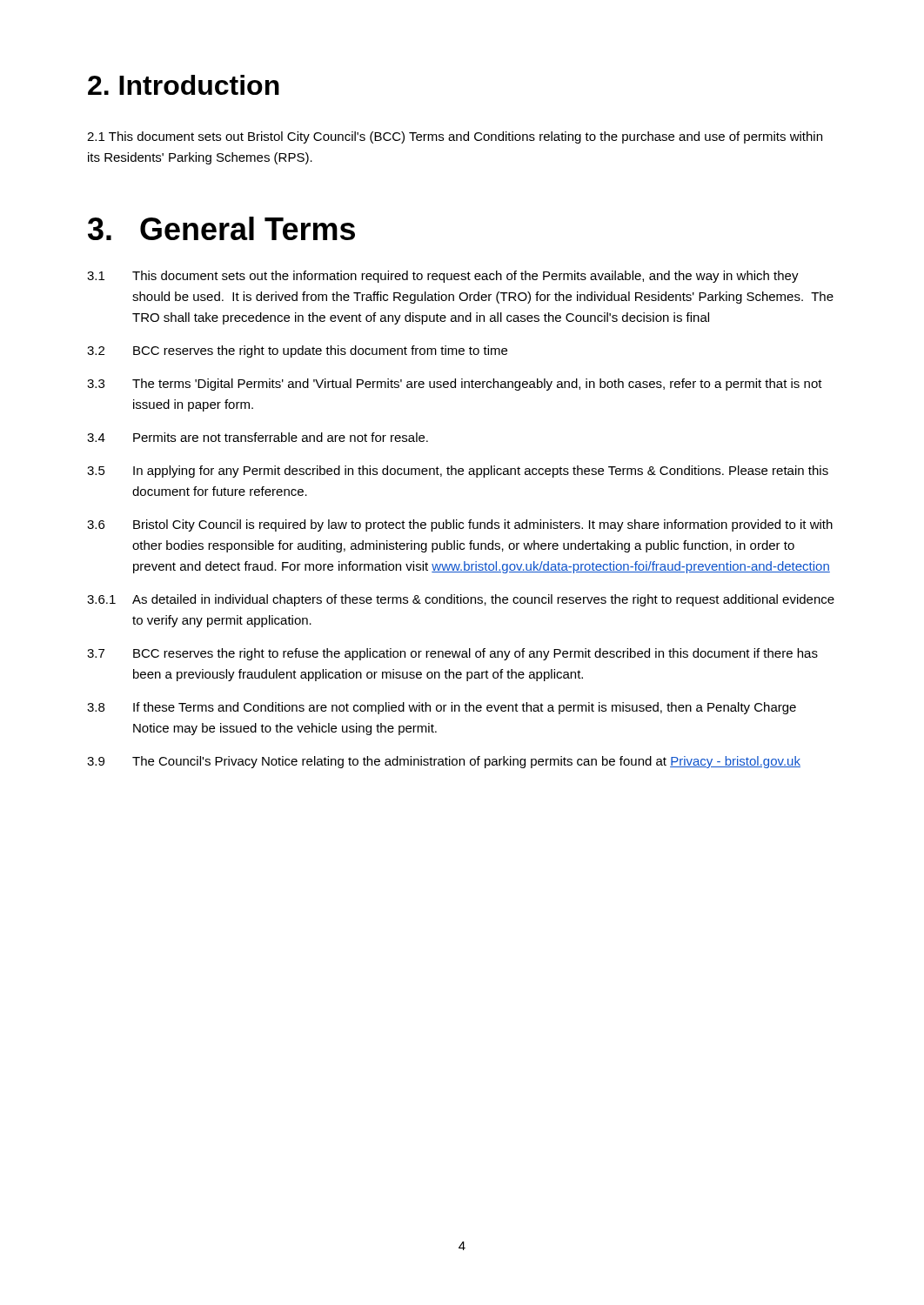
Task: Point to the text block starting "3. General Terms"
Action: pyautogui.click(x=221, y=228)
